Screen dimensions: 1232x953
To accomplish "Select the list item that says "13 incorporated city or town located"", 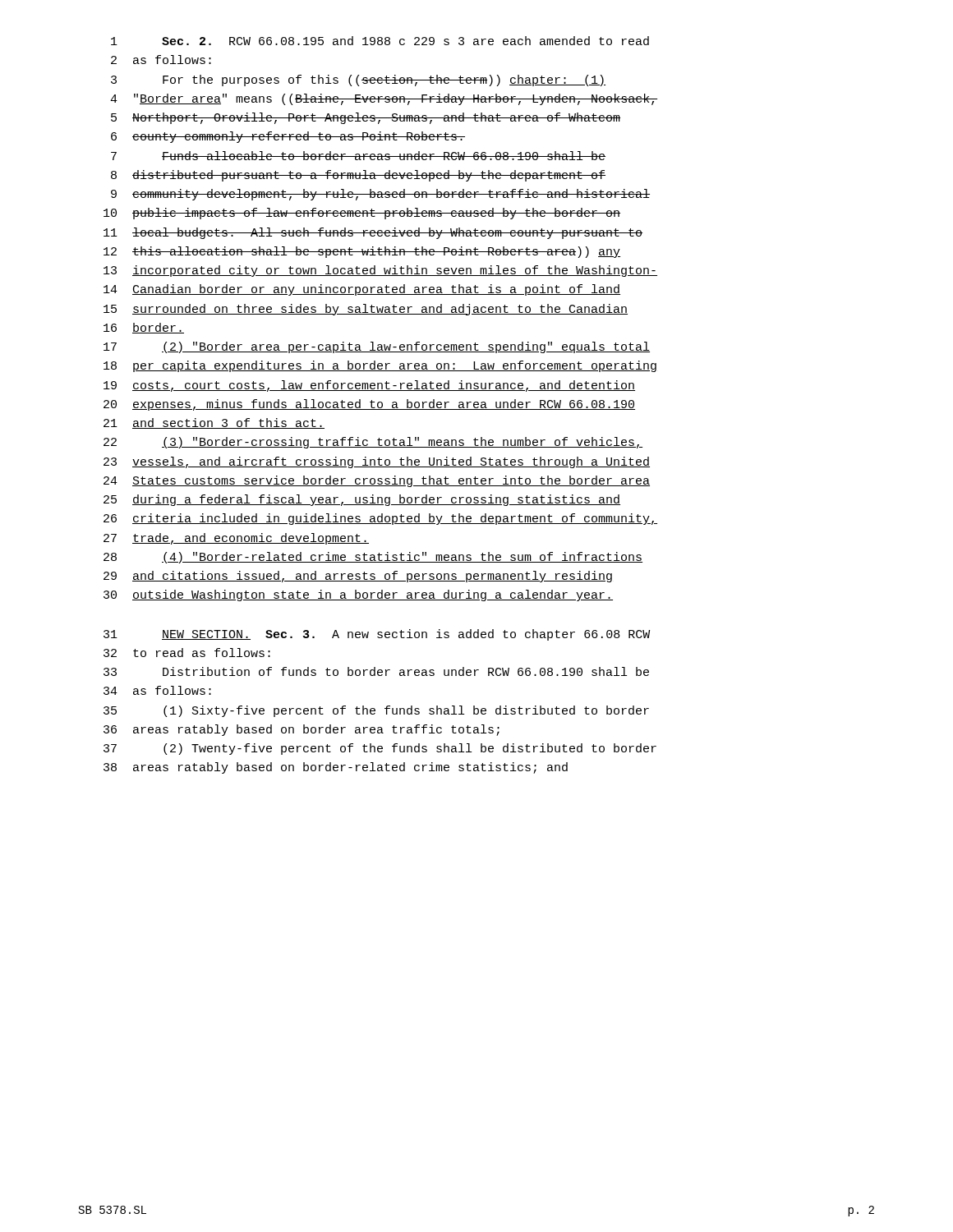I will coord(476,272).
